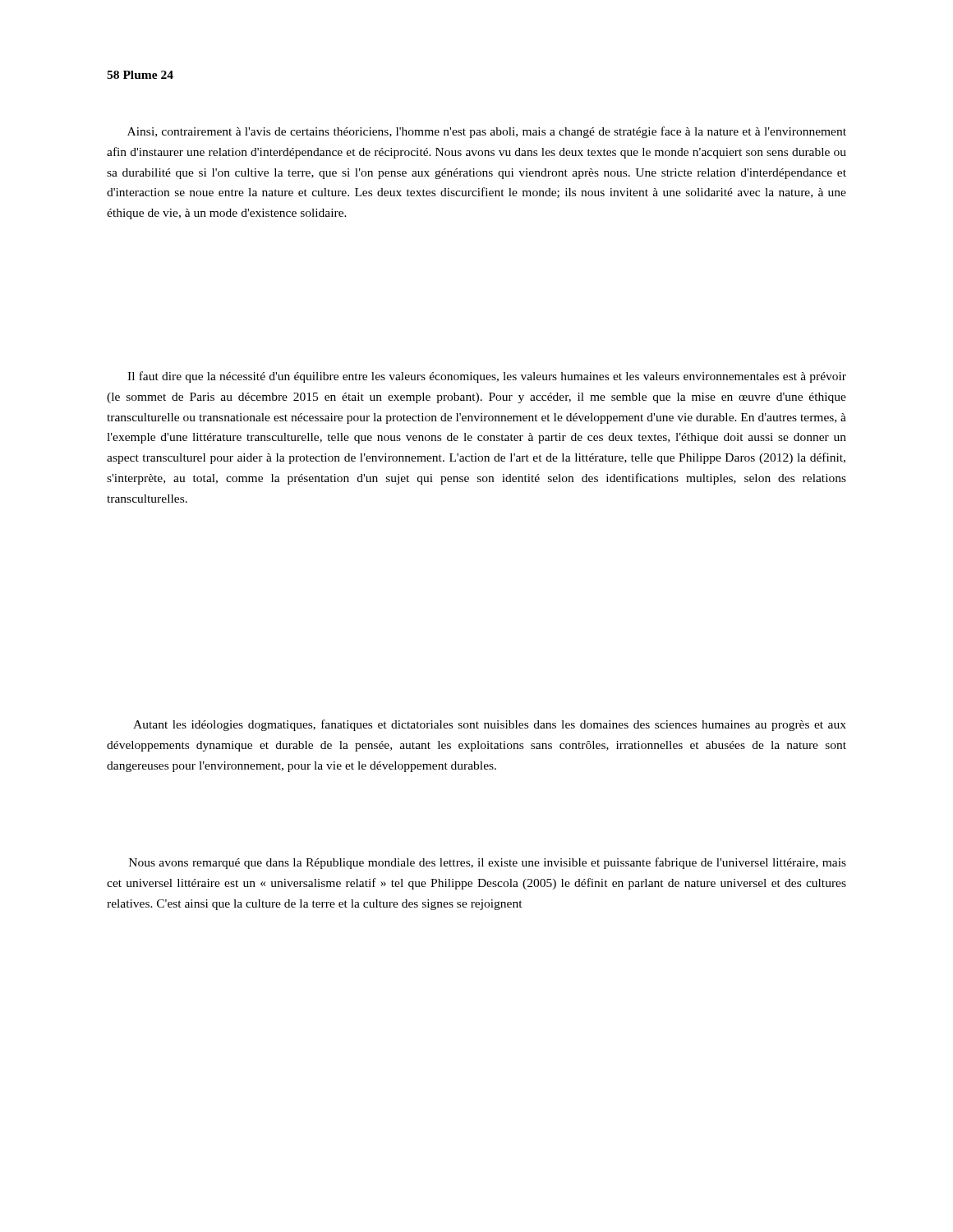This screenshot has height=1232, width=953.
Task: Find the text block containing "Nous avons remarqué que dans la République"
Action: [x=476, y=882]
